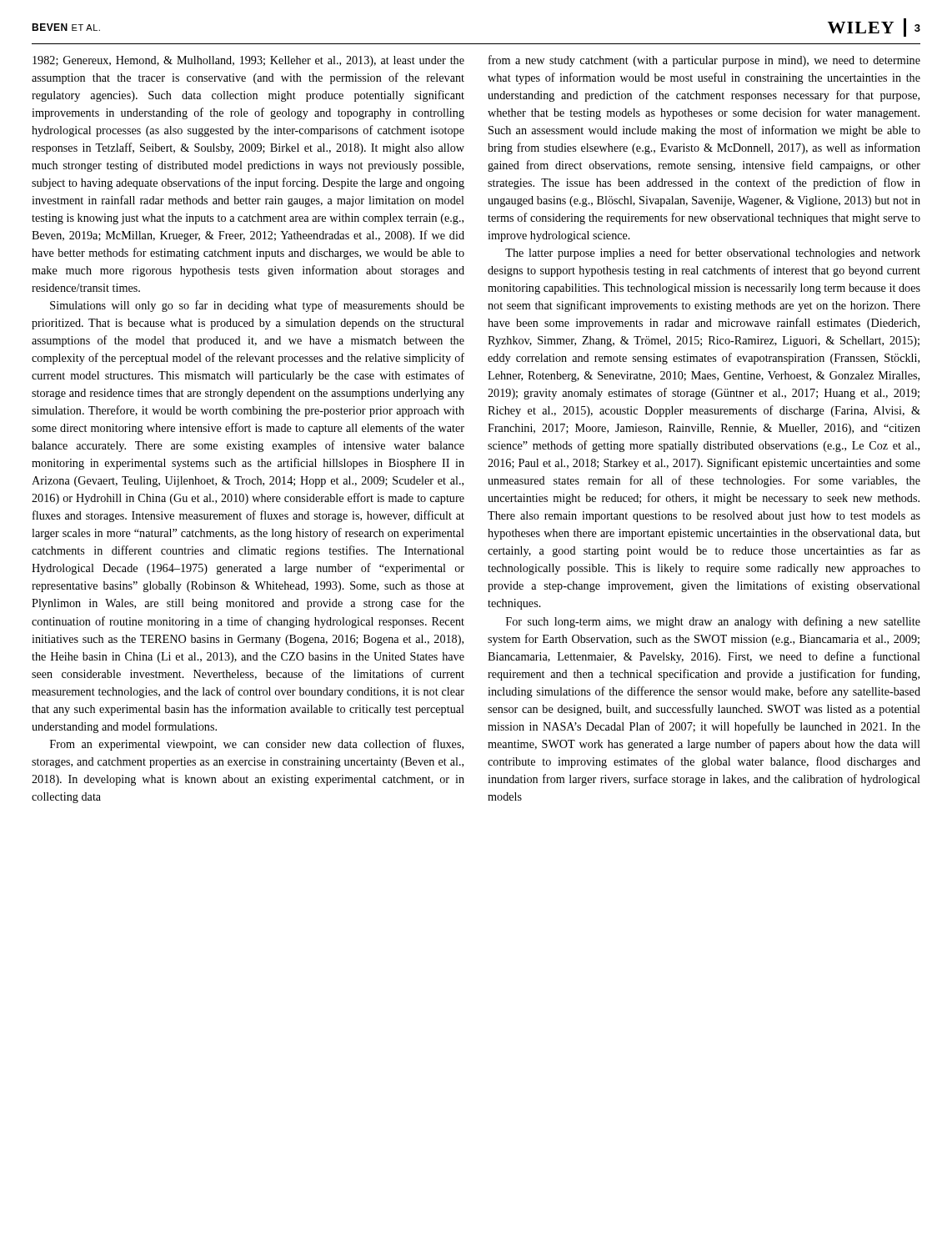
Task: Click the passage that begins "from a new"
Action: (704, 148)
